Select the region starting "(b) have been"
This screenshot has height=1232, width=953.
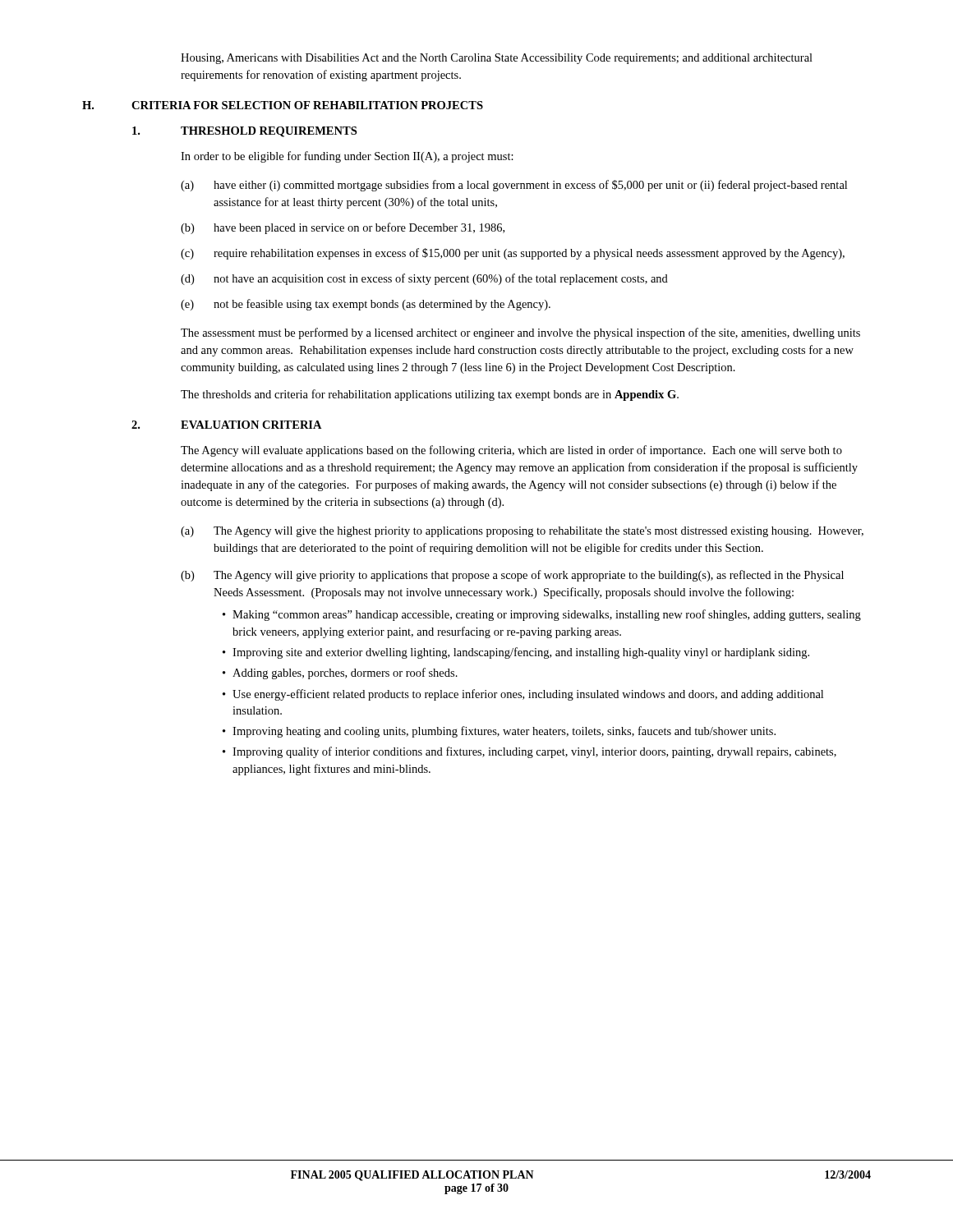[x=343, y=228]
